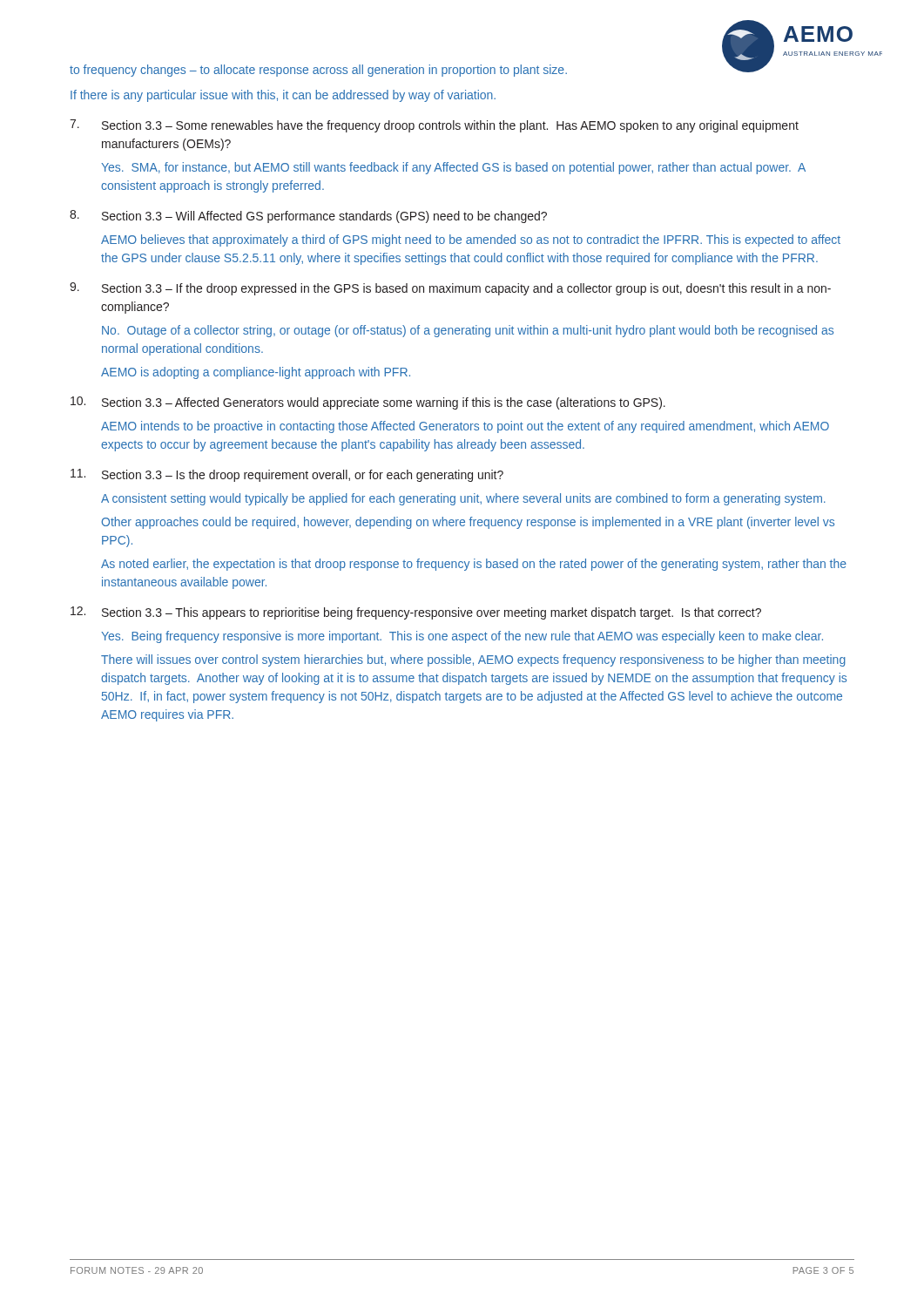Locate the text starting "No. Outage of a collector string, or outage"
Image resolution: width=924 pixels, height=1307 pixels.
(468, 339)
